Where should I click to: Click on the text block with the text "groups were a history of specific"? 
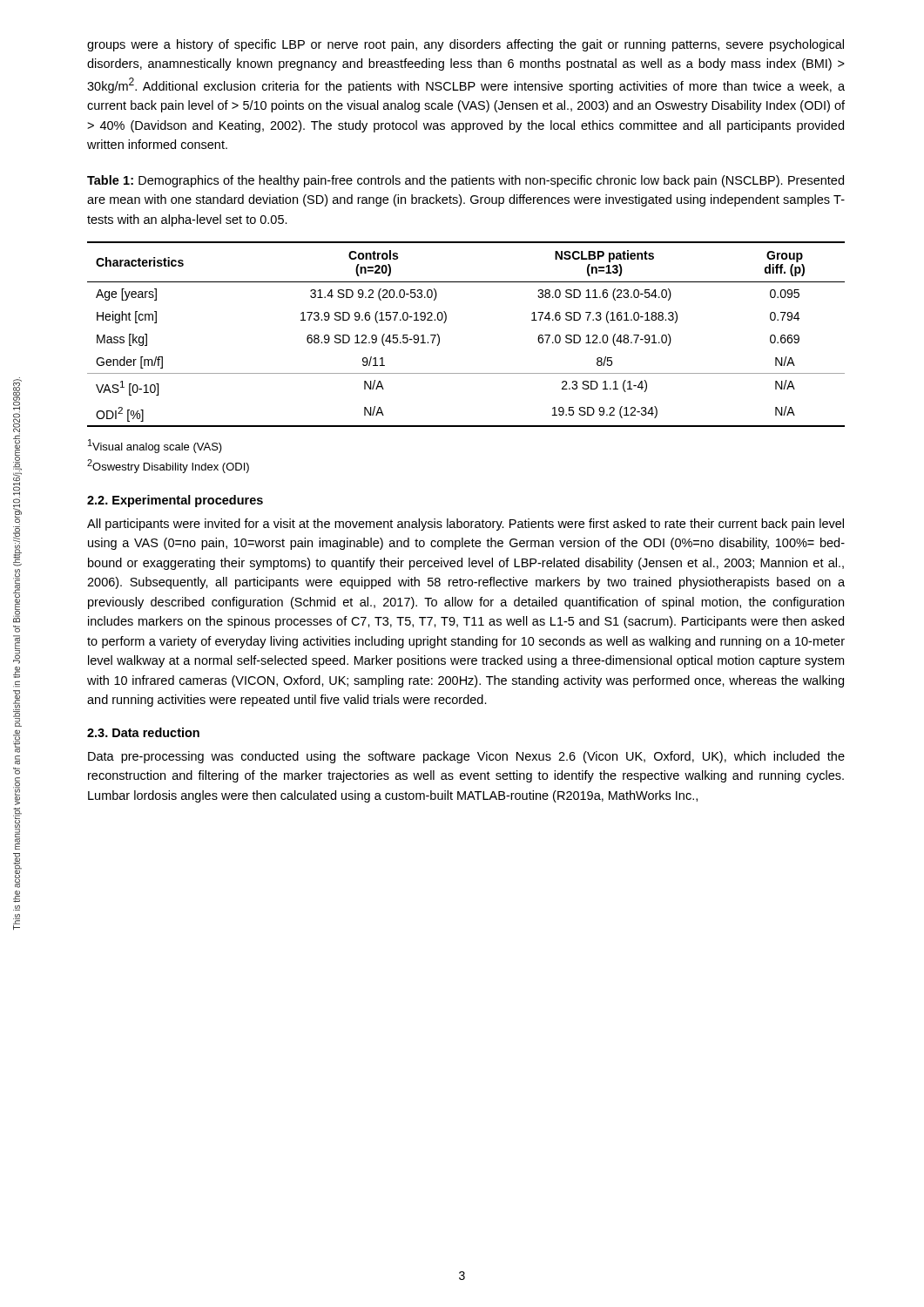pyautogui.click(x=466, y=95)
